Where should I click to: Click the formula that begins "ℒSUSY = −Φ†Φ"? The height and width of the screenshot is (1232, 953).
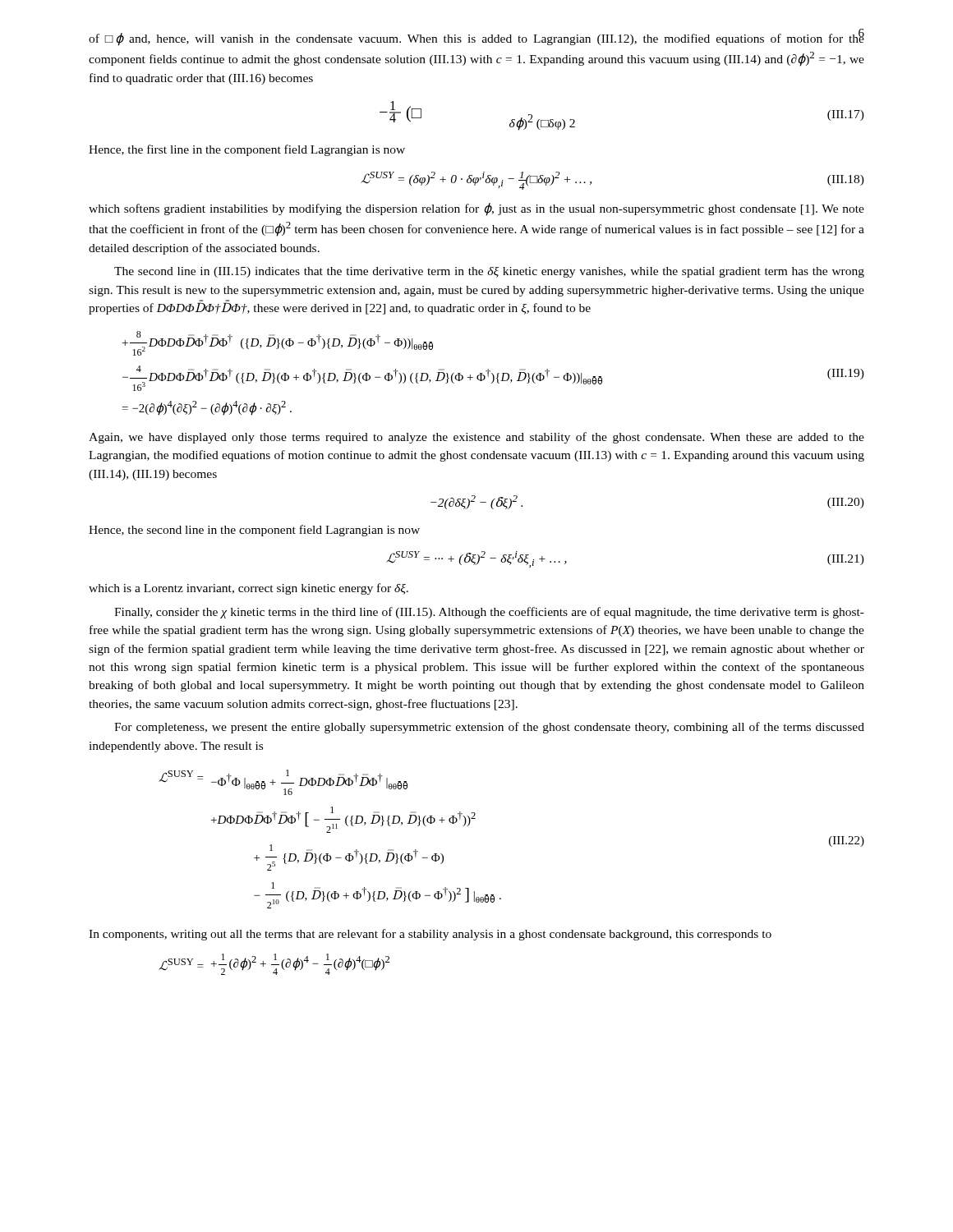pos(283,782)
